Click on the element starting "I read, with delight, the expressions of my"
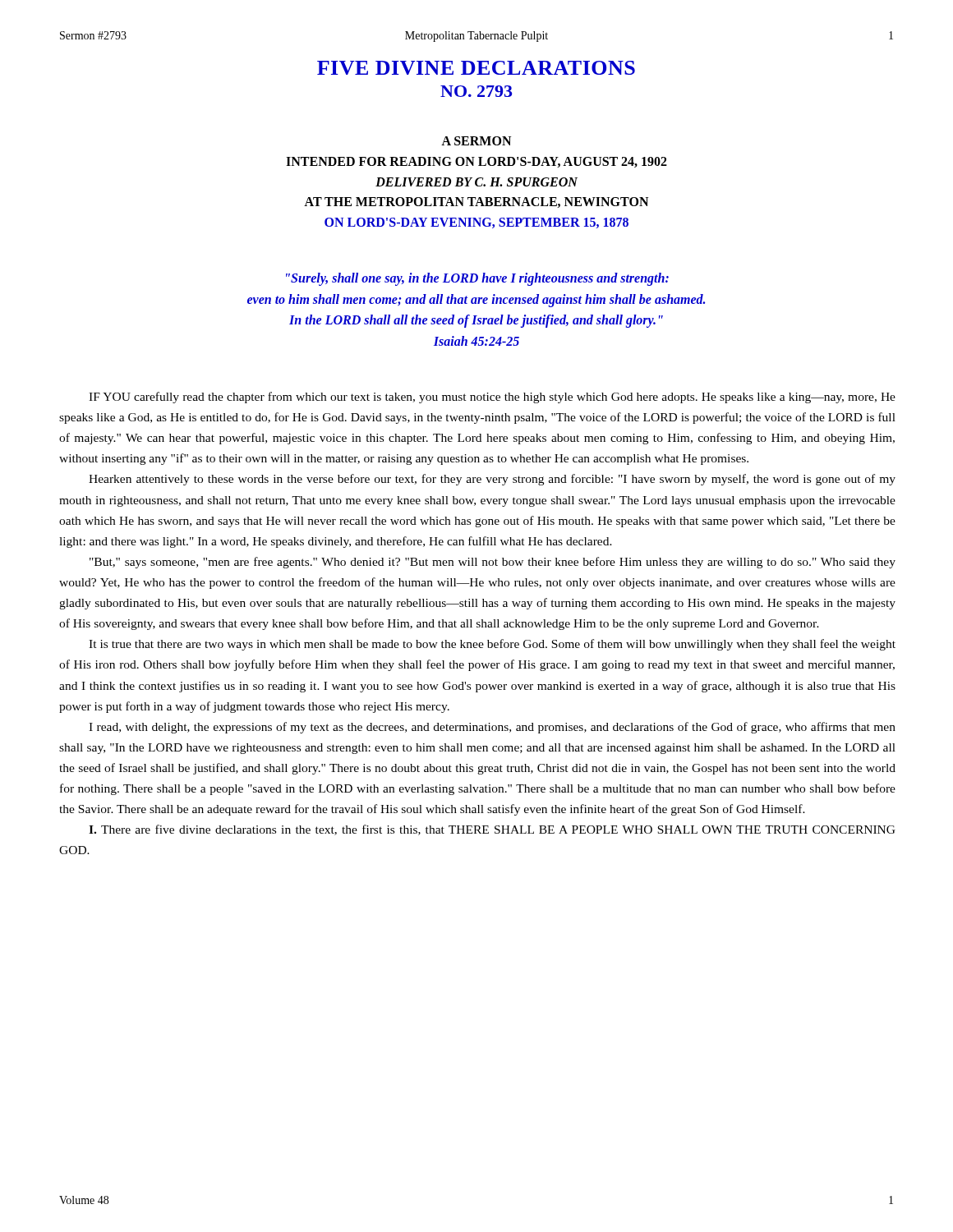 pos(477,767)
